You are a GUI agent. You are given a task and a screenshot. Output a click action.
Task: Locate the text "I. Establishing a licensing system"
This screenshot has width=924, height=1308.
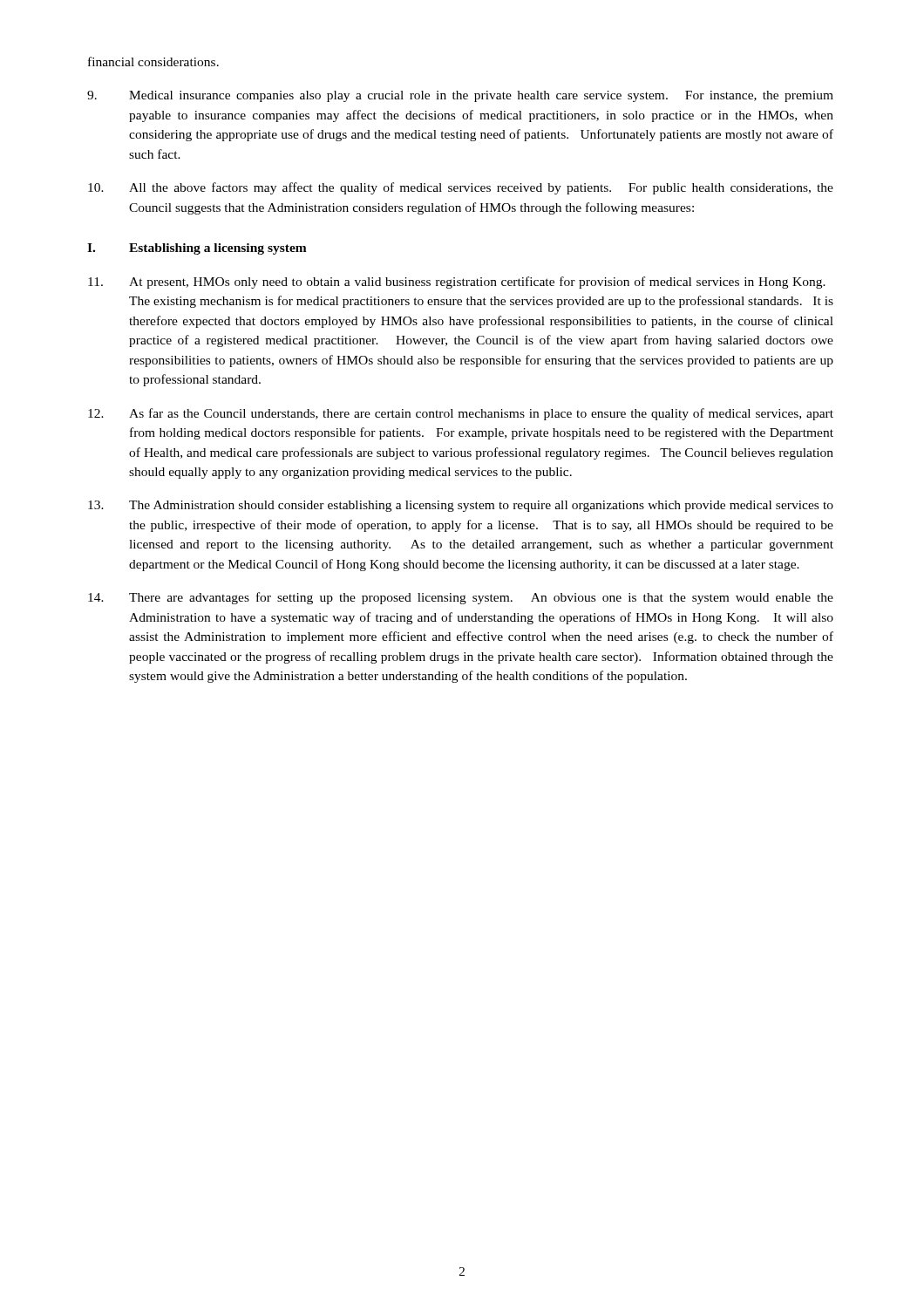click(x=197, y=248)
